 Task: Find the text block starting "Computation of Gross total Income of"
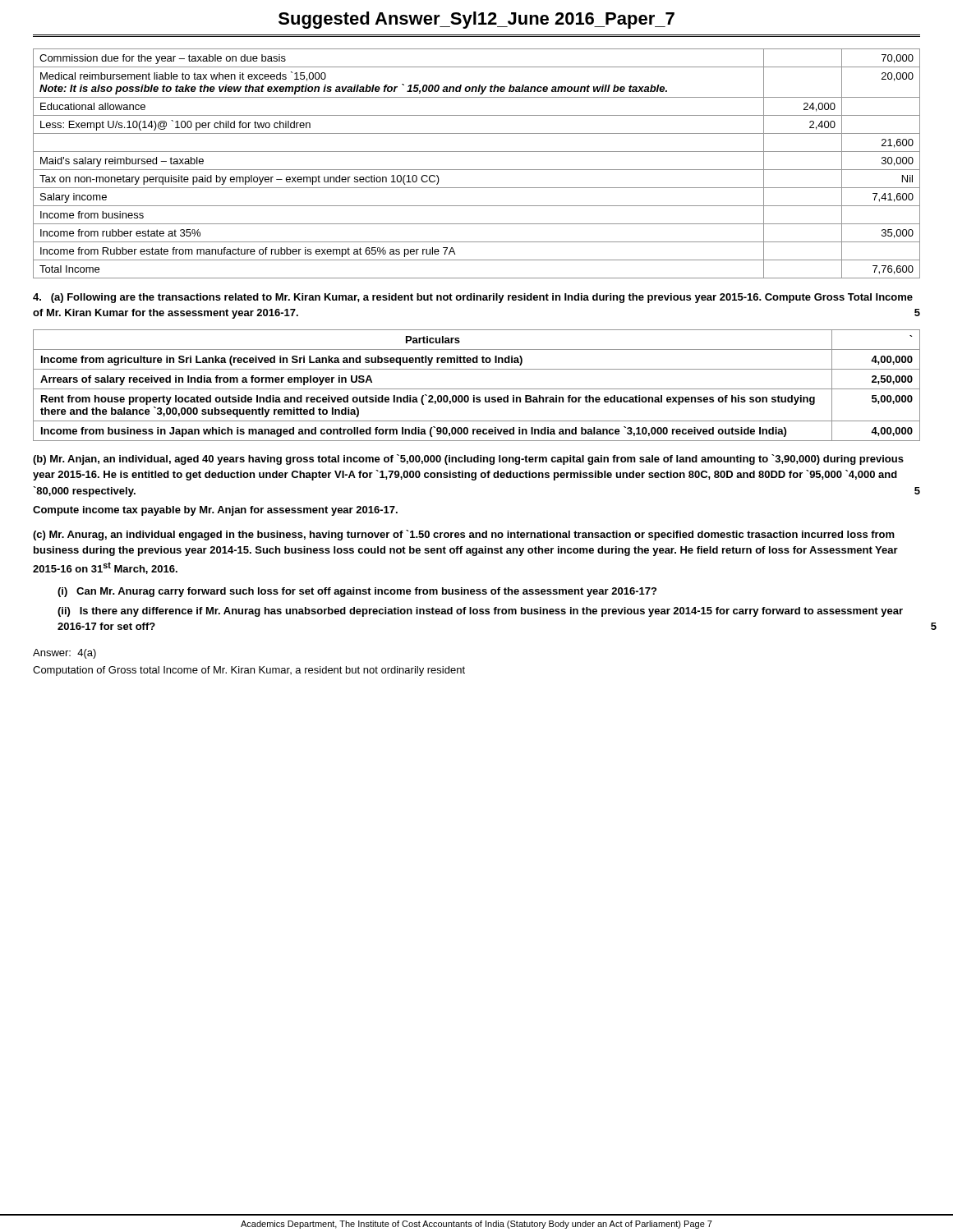(249, 670)
